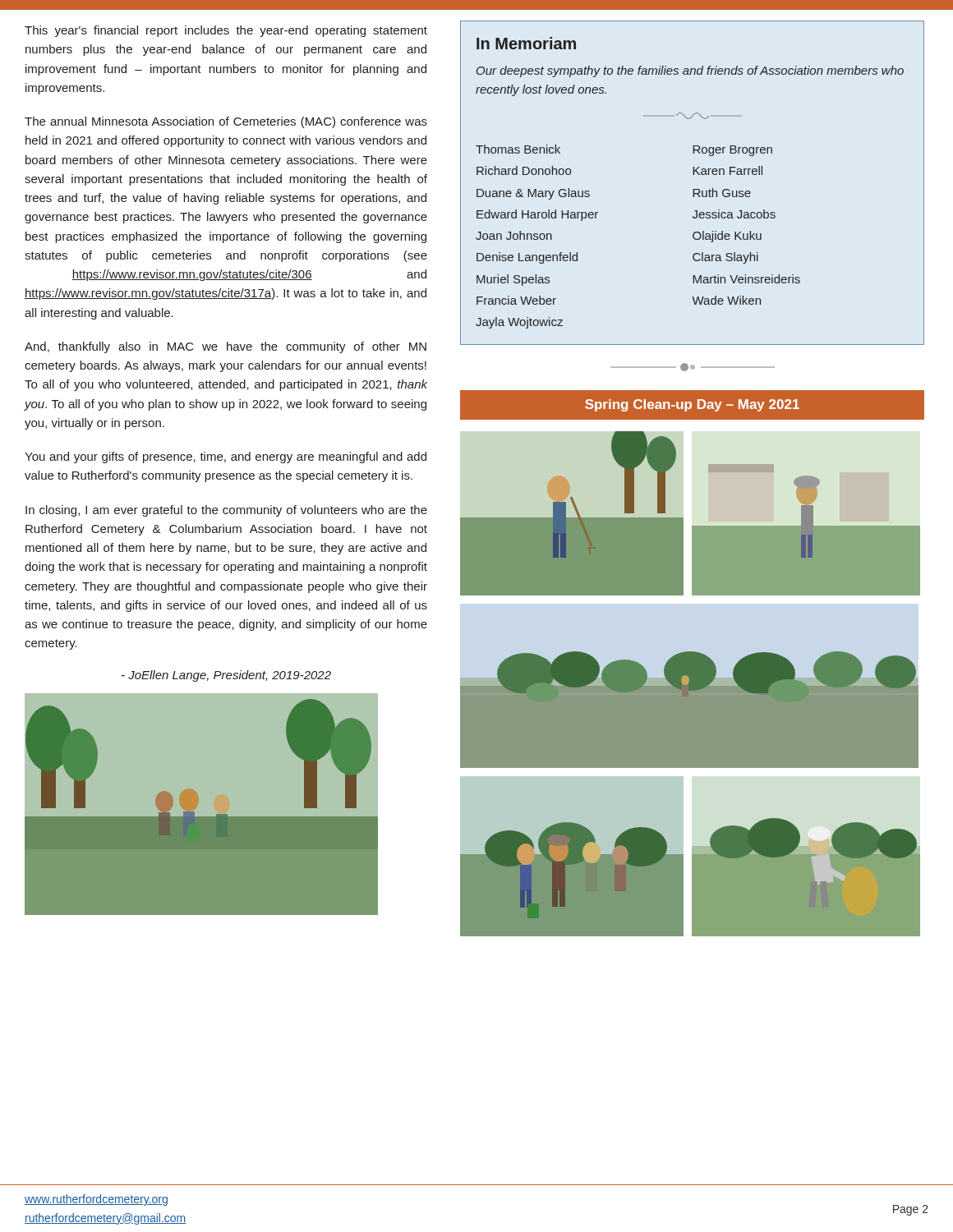
Task: Where is the passage that starts "You and your gifts of presence,"?
Action: tap(226, 466)
